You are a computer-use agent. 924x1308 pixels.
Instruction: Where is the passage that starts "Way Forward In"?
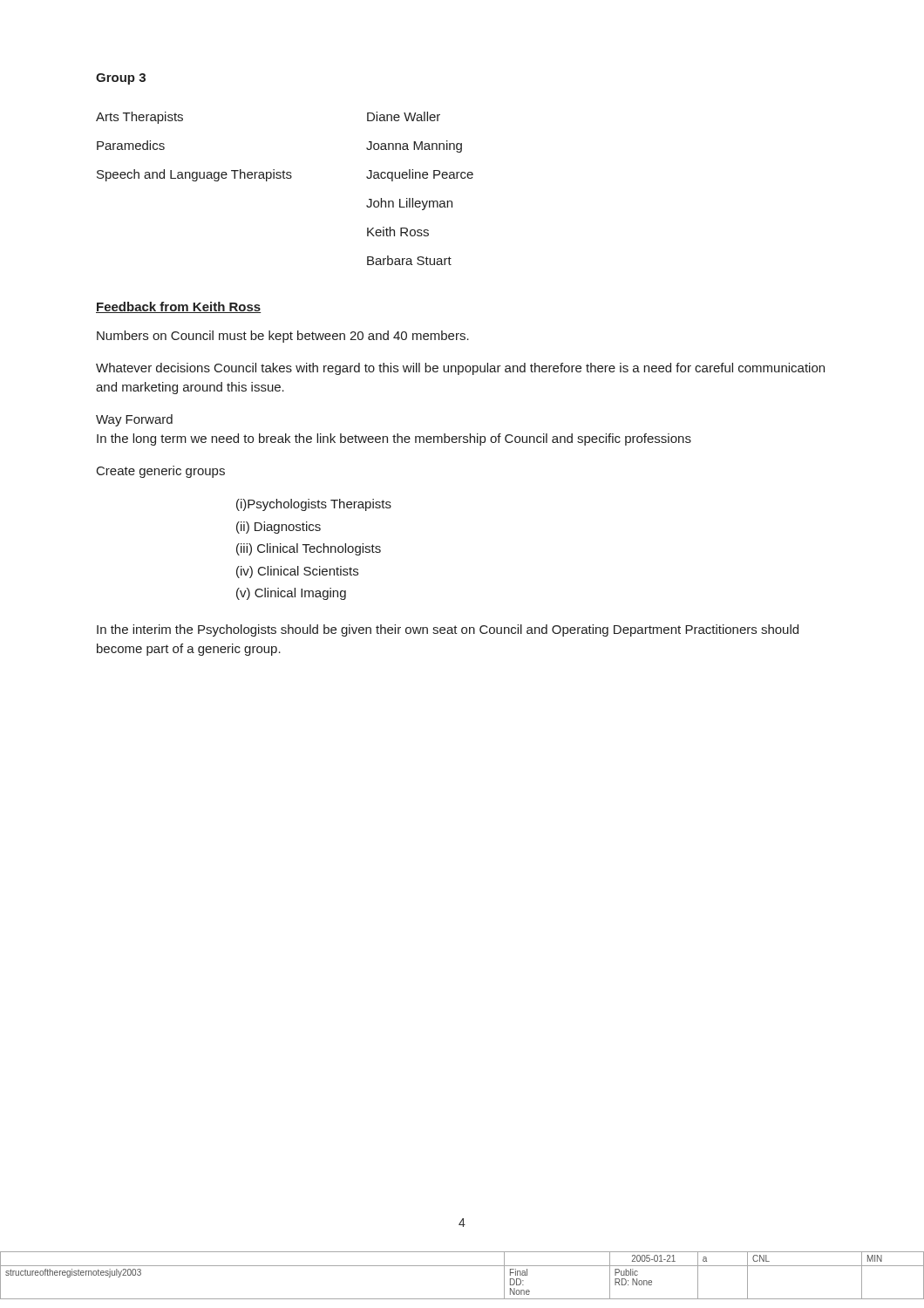(394, 428)
